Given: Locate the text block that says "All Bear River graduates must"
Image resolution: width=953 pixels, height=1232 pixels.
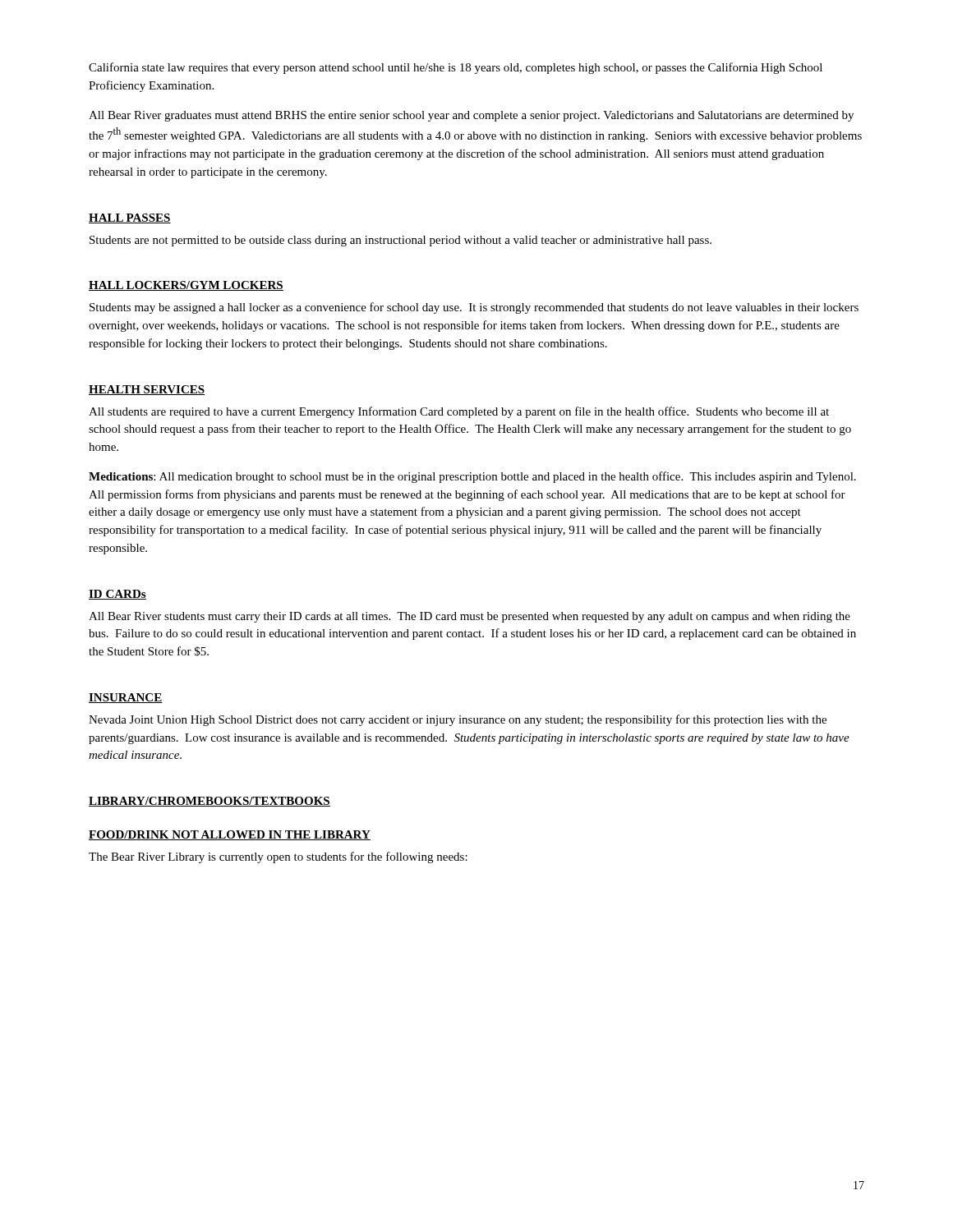Looking at the screenshot, I should [x=475, y=143].
